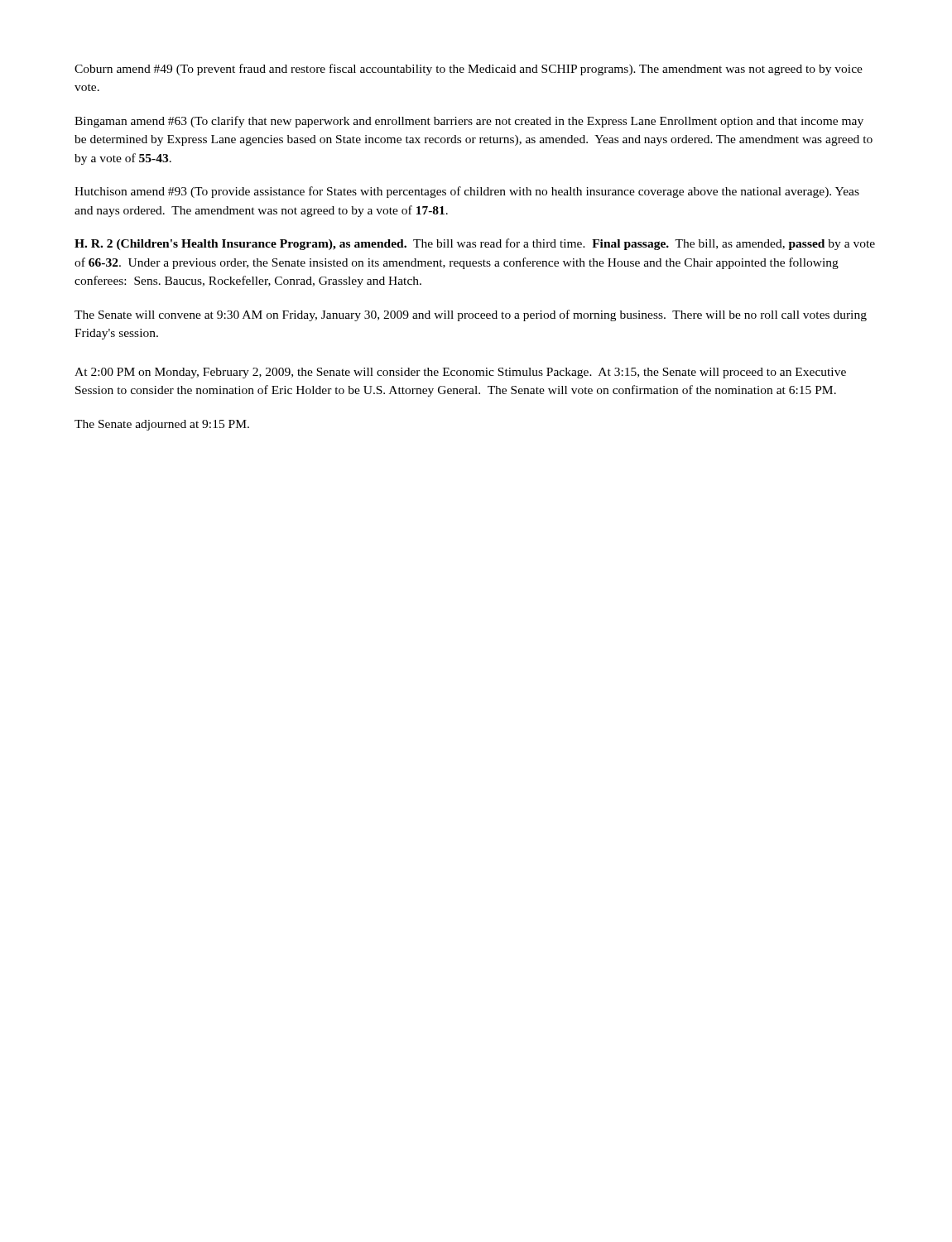Point to the text starting "Hutchison amend #93"

(x=467, y=200)
